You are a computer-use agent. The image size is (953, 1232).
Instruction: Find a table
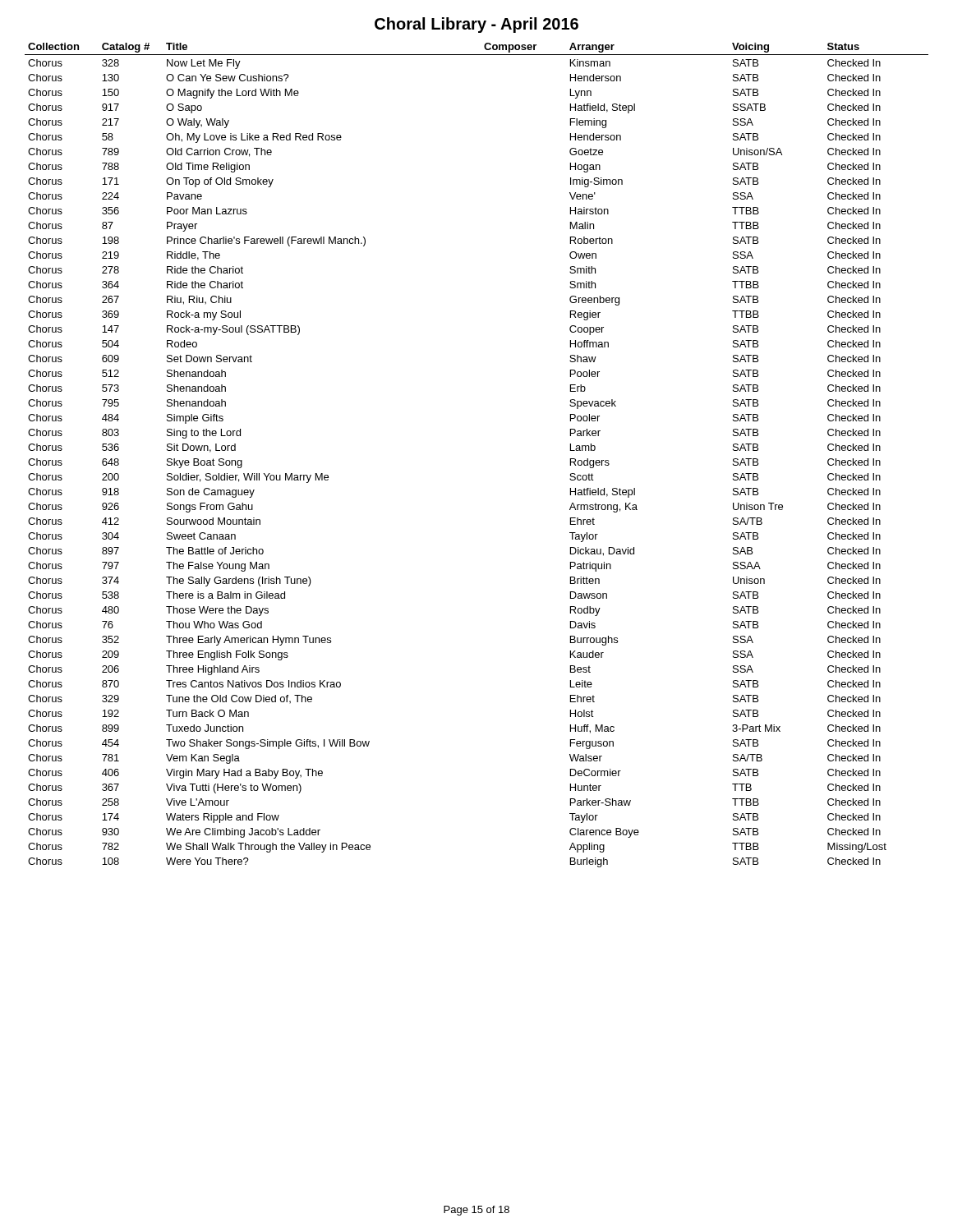coord(476,453)
